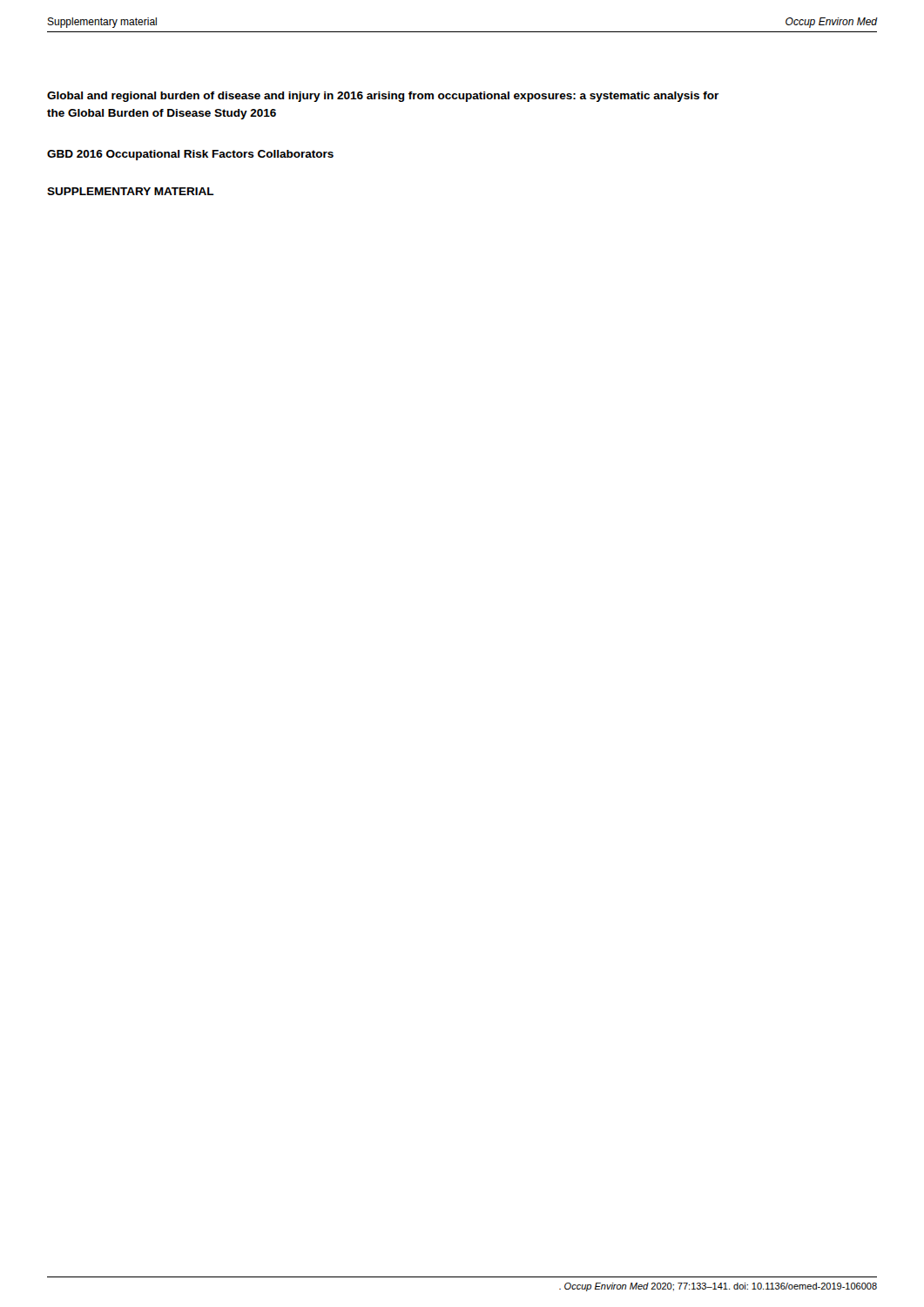
Task: Point to the text block starting "GBD 2016 Occupational Risk Factors Collaborators"
Action: (x=190, y=153)
